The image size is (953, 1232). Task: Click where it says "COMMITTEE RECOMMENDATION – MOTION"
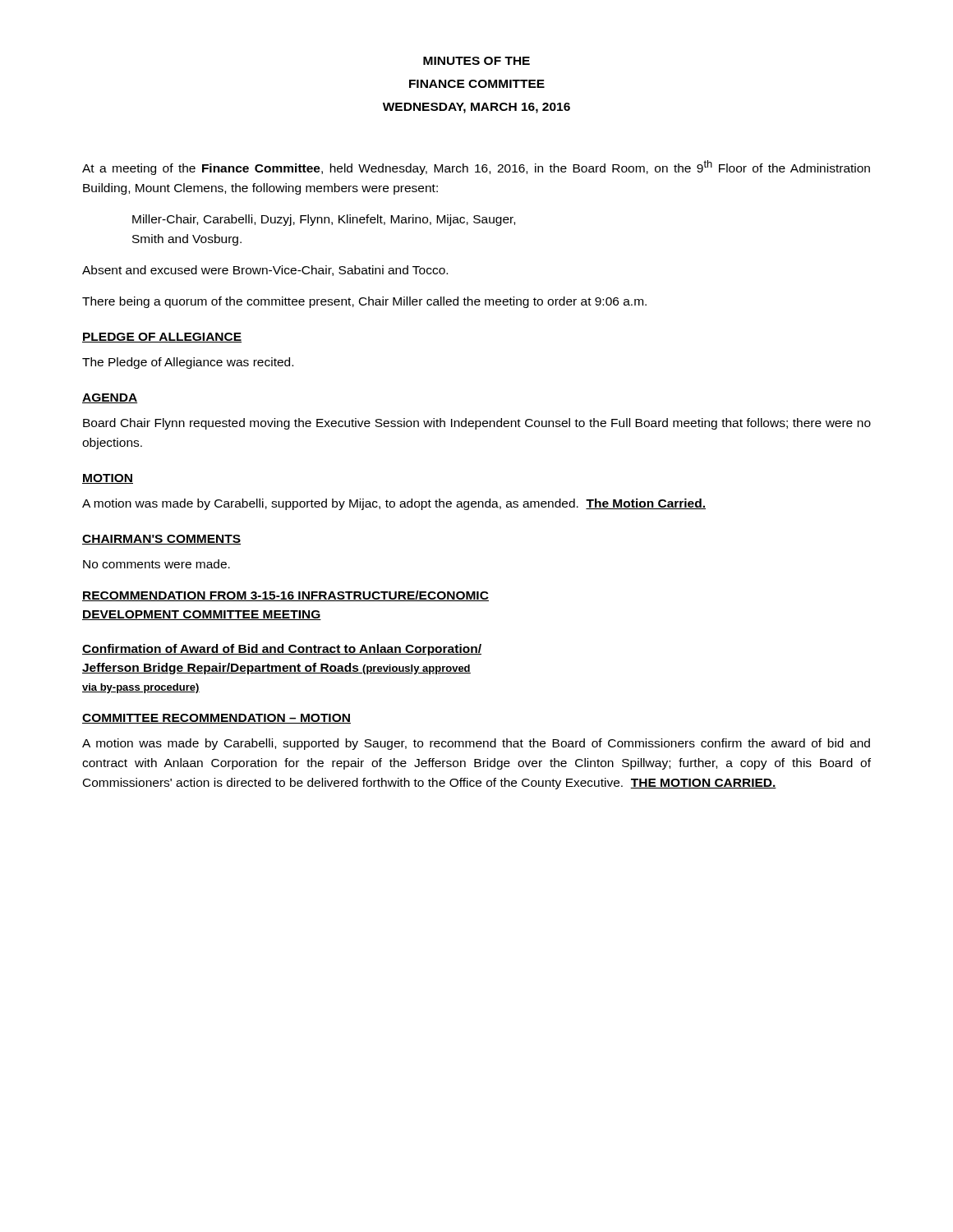pos(216,718)
